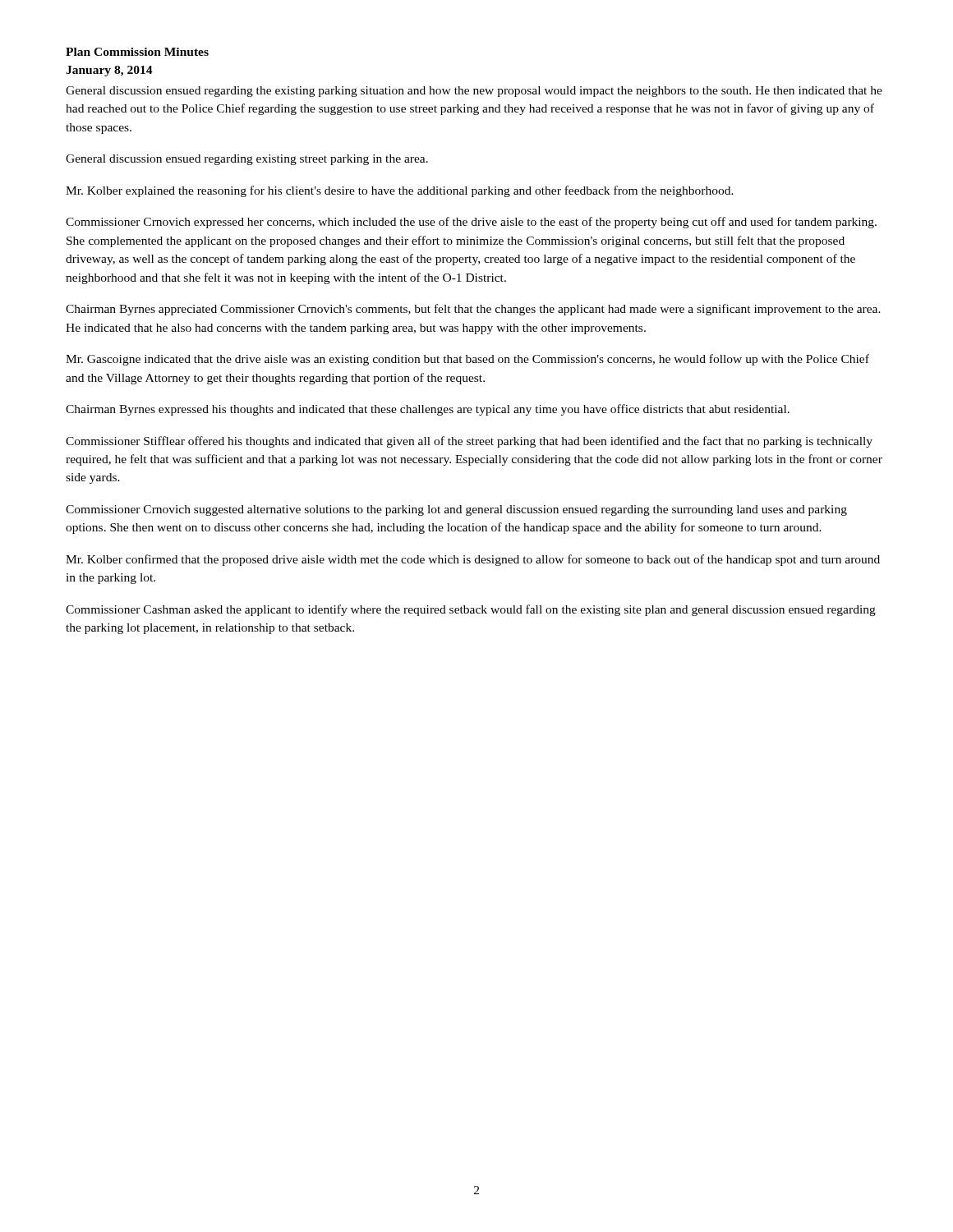Viewport: 953px width, 1232px height.
Task: Find the block on this page that starts "Commissioner Stifflear offered his"
Action: coord(474,459)
